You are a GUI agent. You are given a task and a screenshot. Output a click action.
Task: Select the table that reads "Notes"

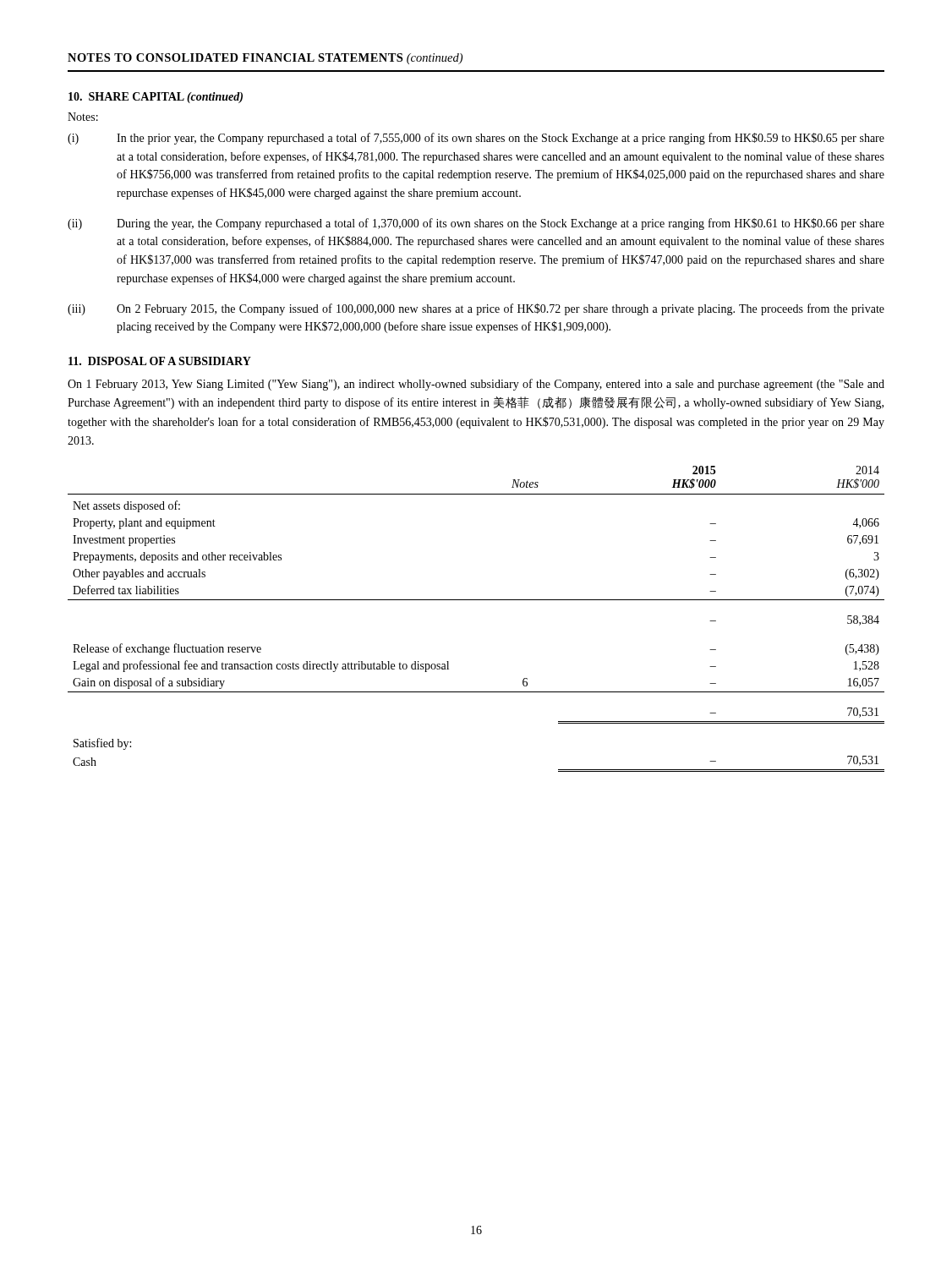[x=476, y=618]
